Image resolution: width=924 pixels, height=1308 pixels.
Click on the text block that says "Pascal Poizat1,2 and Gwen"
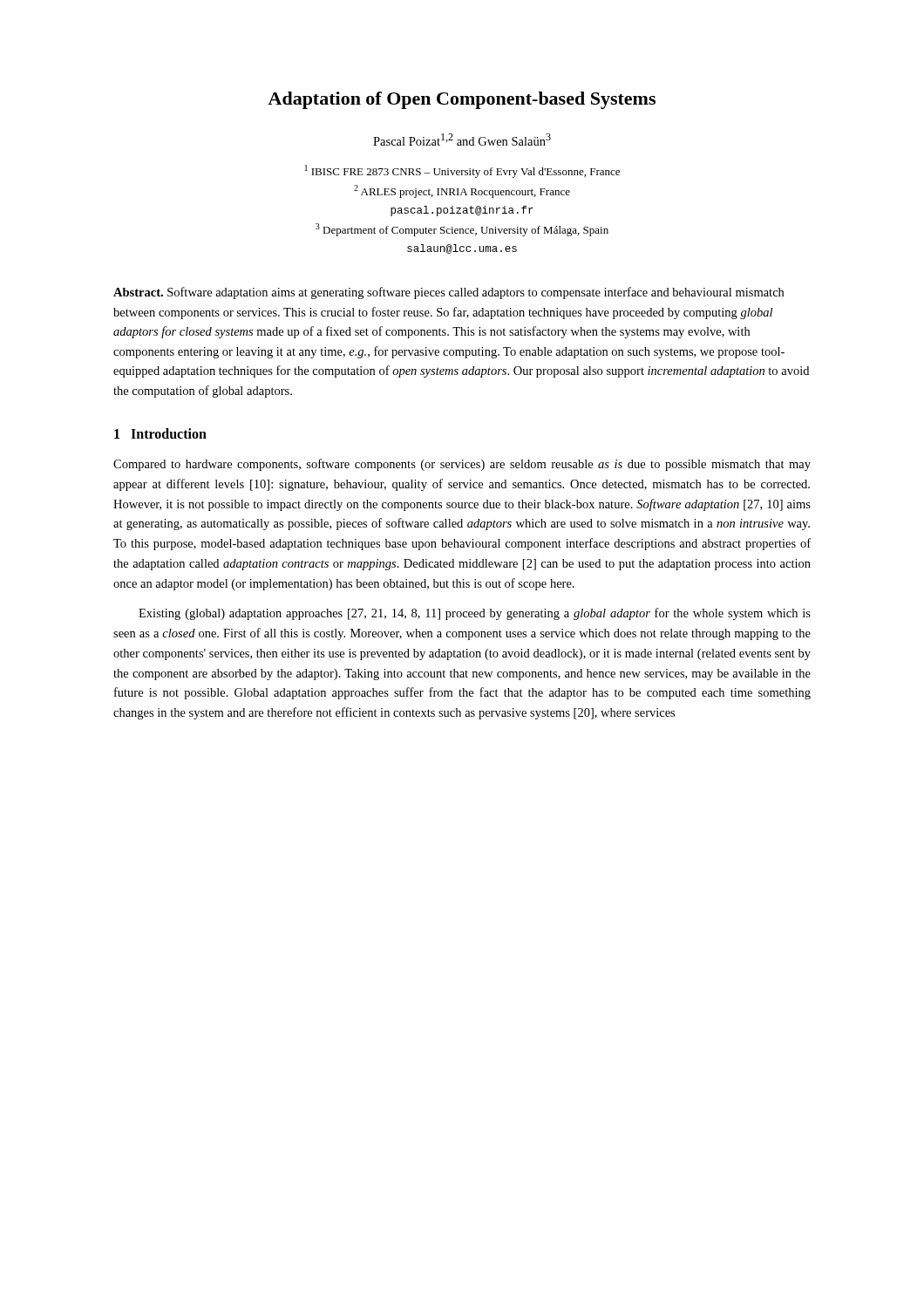point(462,139)
